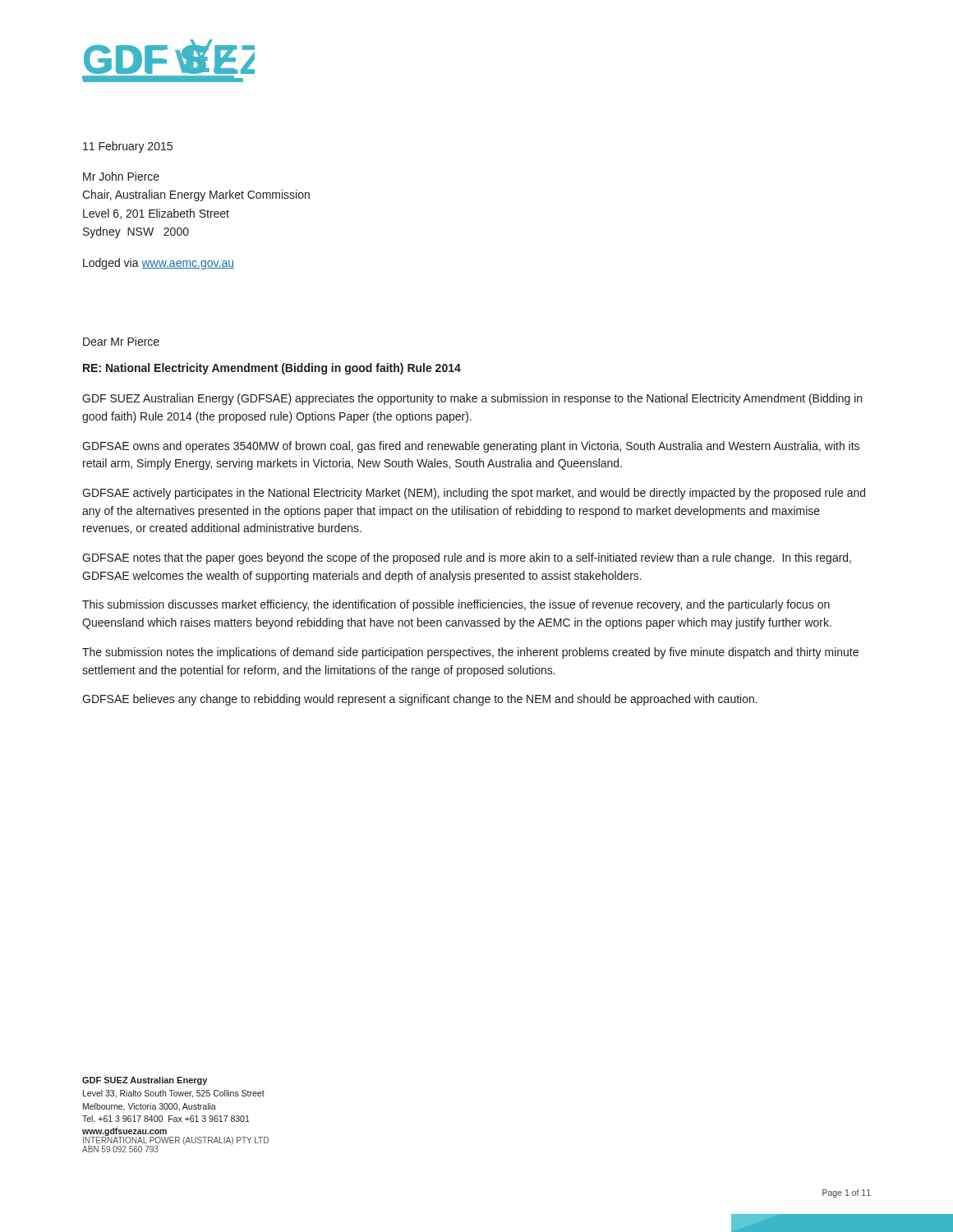
Task: Locate the text containing "Lodged via www.aemc.gov.au"
Action: click(x=158, y=262)
